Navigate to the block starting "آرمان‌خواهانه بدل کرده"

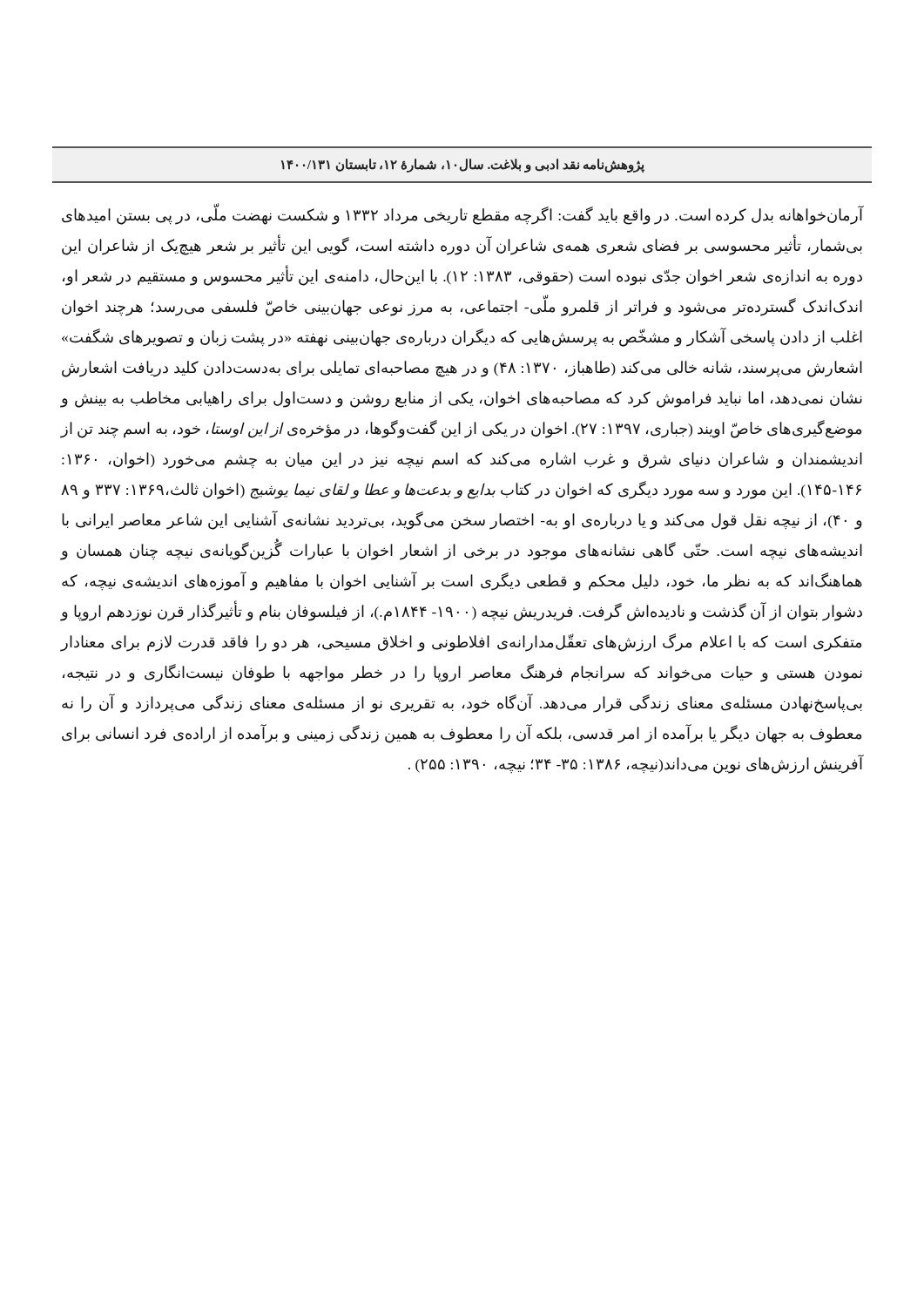point(462,490)
